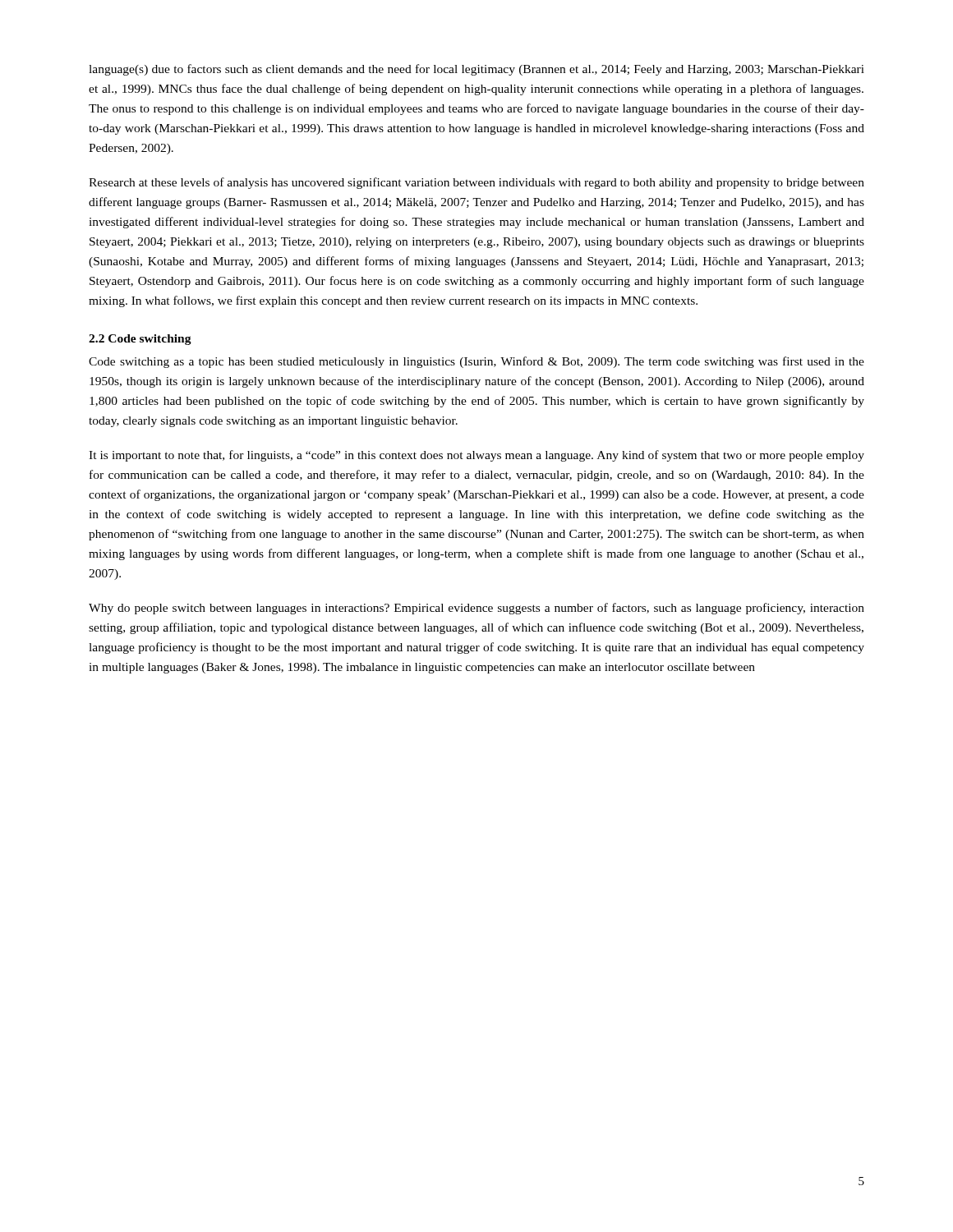Find the block on this page that starts "Code switching as"
Image resolution: width=953 pixels, height=1232 pixels.
pyautogui.click(x=476, y=391)
